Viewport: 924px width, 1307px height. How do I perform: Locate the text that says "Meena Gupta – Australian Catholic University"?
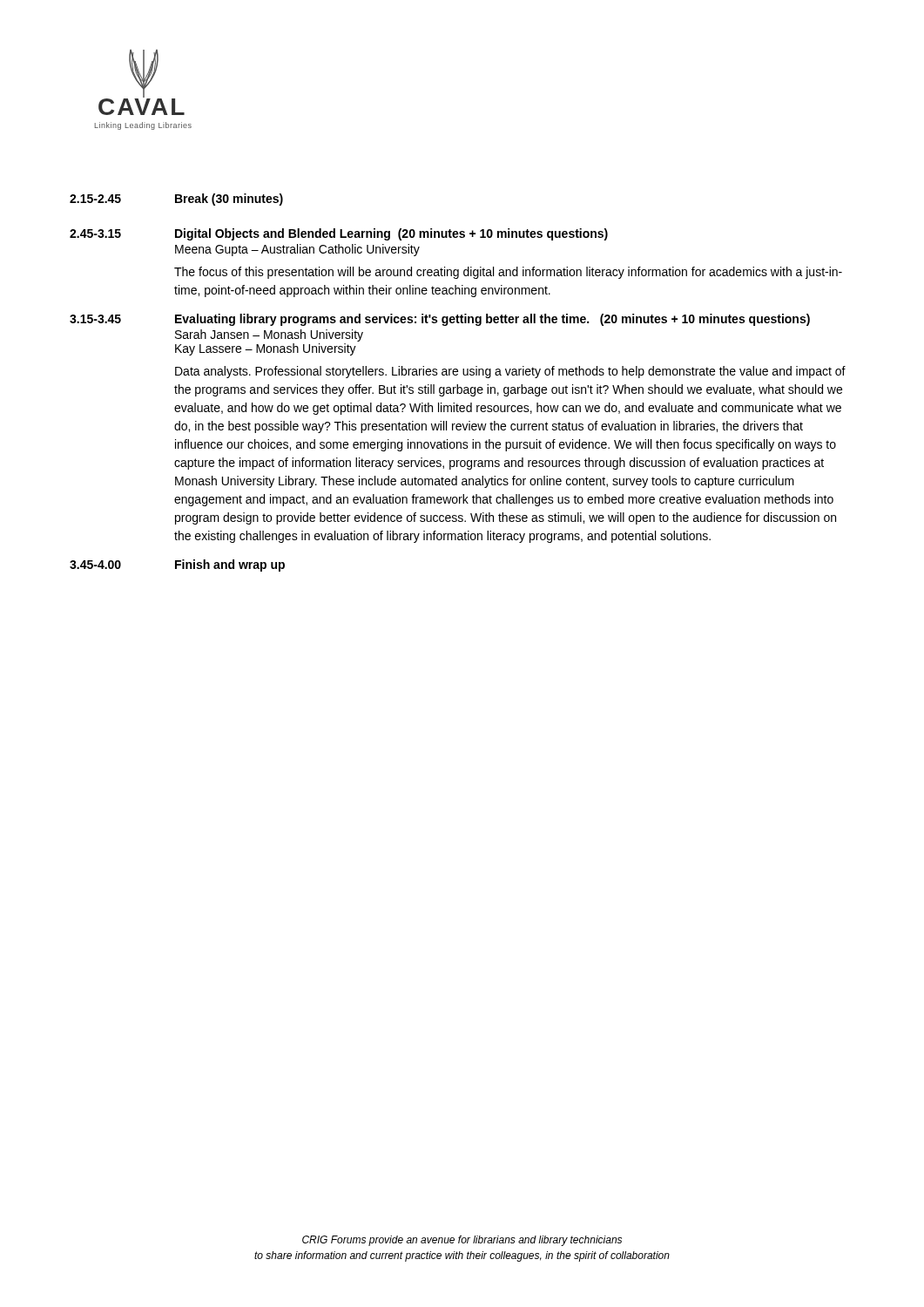(297, 249)
